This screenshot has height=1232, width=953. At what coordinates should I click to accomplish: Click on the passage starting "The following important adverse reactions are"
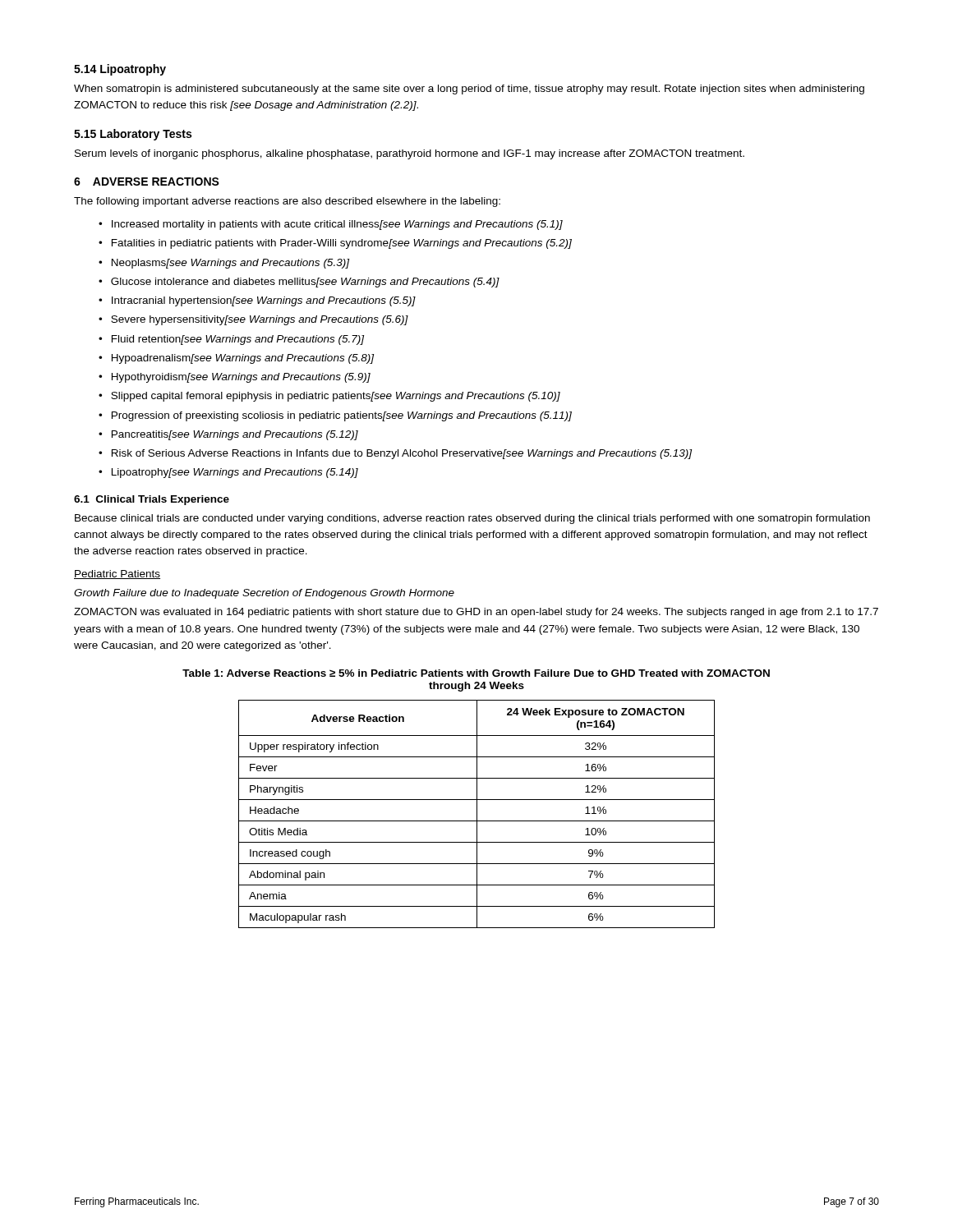click(288, 201)
